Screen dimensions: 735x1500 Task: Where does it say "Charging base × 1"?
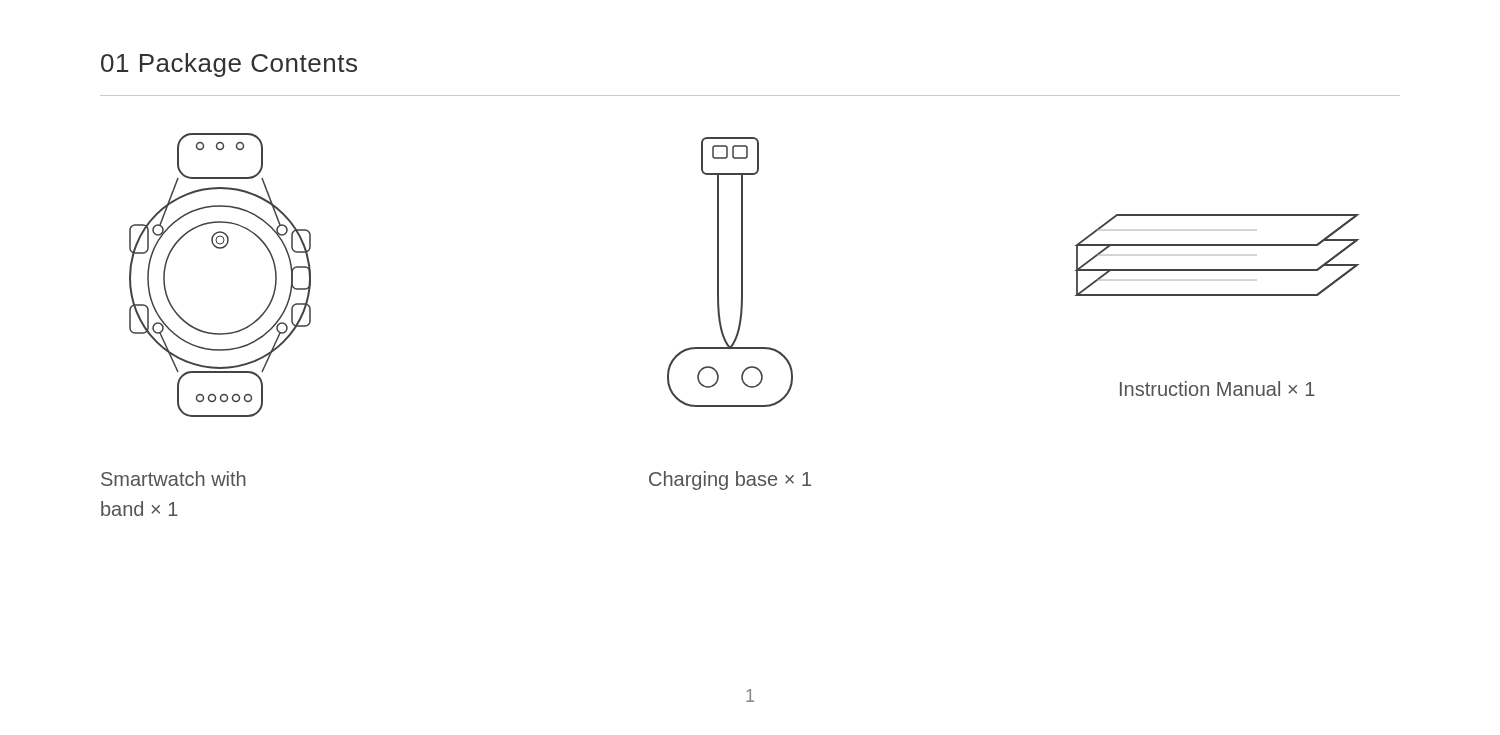click(730, 479)
